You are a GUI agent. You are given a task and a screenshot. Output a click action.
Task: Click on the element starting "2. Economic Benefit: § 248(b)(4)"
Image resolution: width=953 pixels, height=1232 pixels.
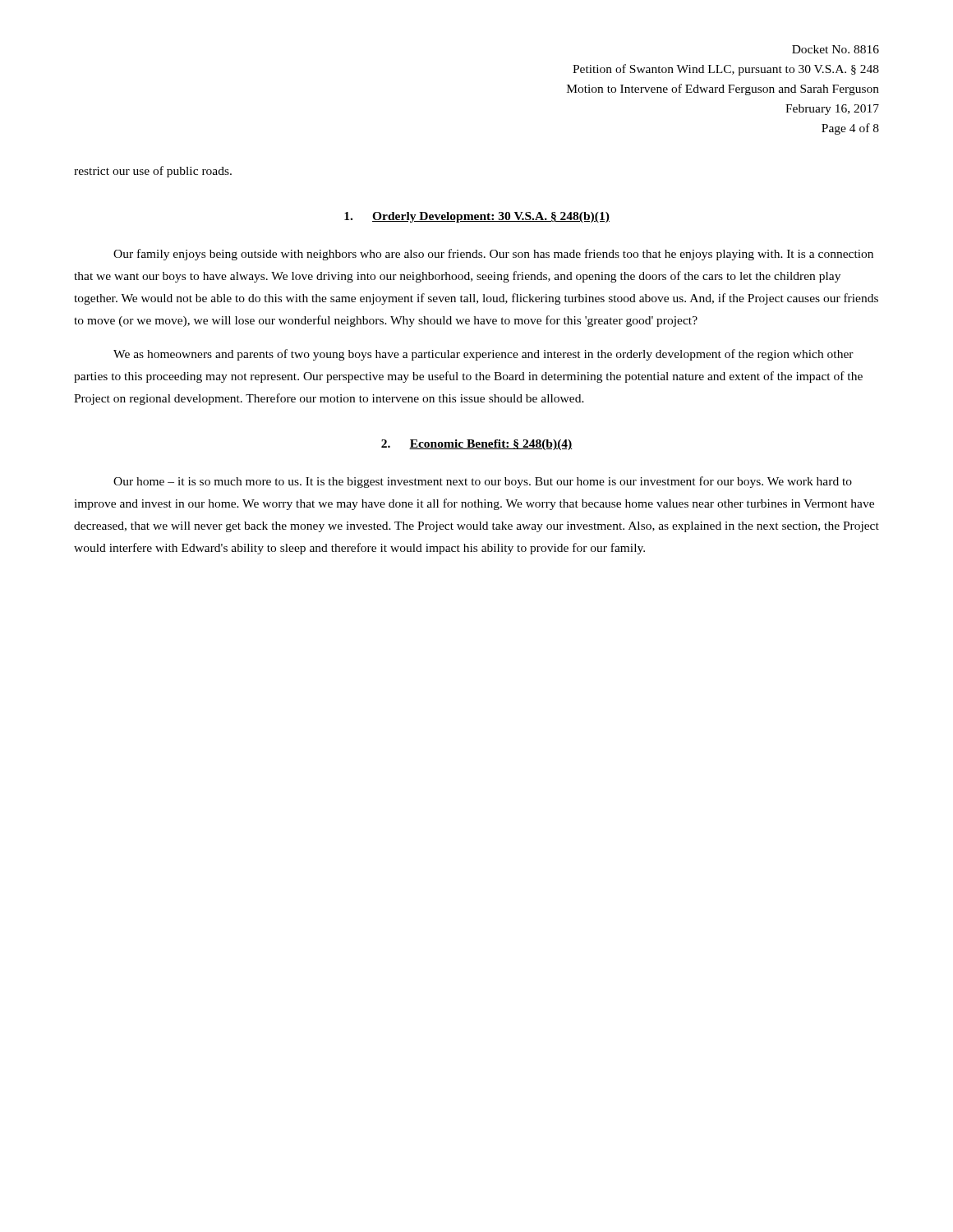(x=476, y=443)
